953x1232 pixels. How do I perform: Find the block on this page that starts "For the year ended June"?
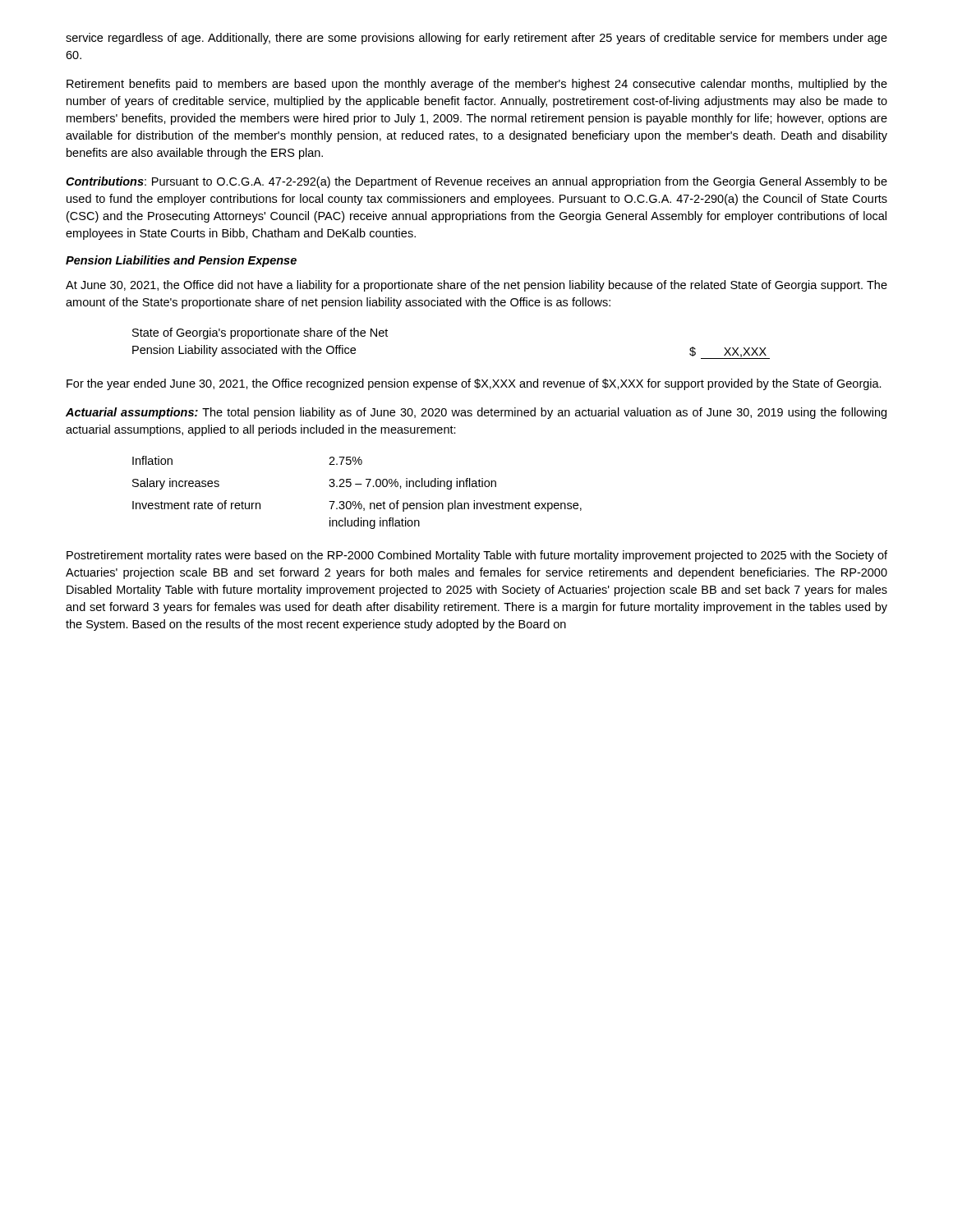474,384
